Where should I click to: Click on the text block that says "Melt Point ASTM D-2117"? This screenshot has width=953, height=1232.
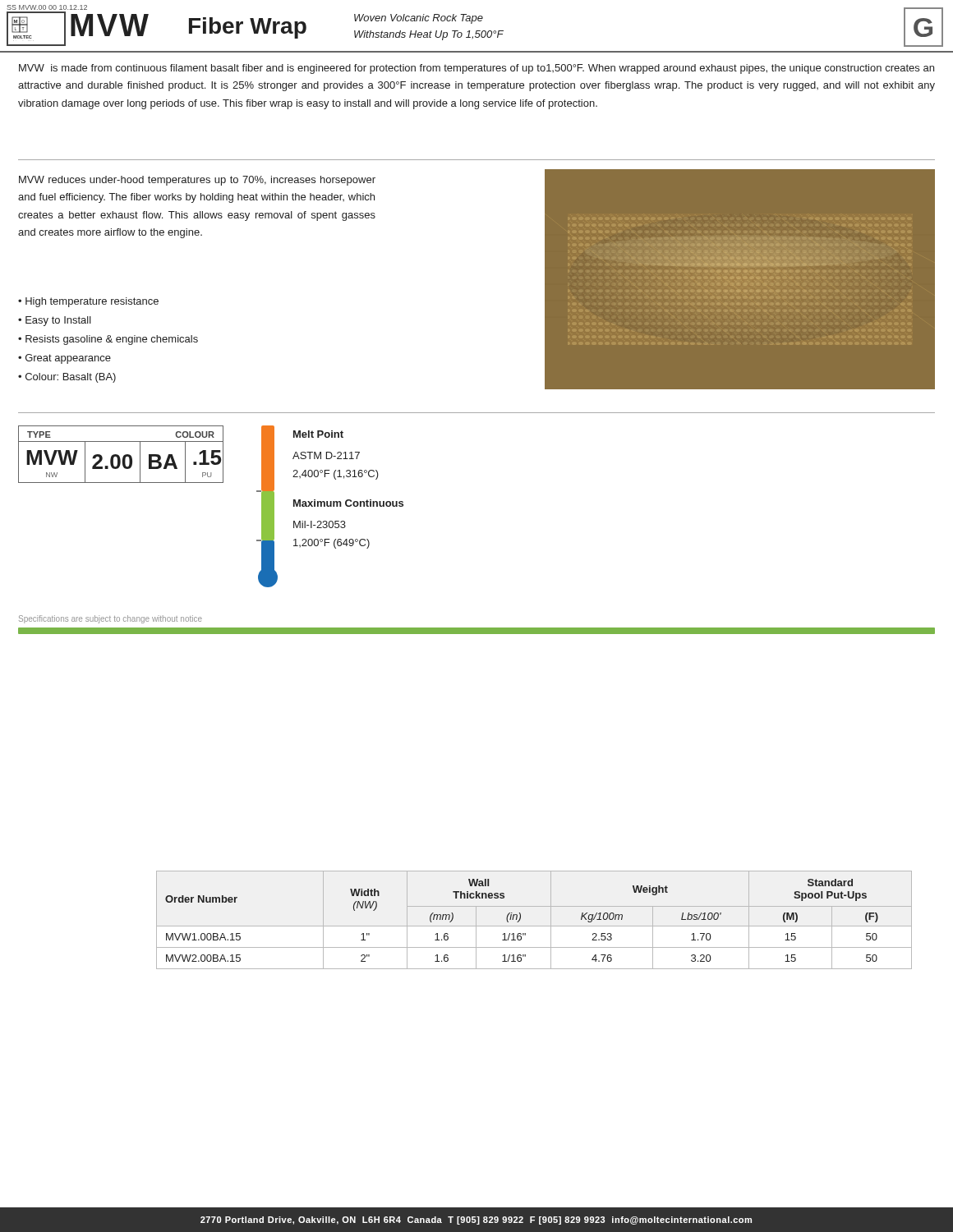click(348, 489)
